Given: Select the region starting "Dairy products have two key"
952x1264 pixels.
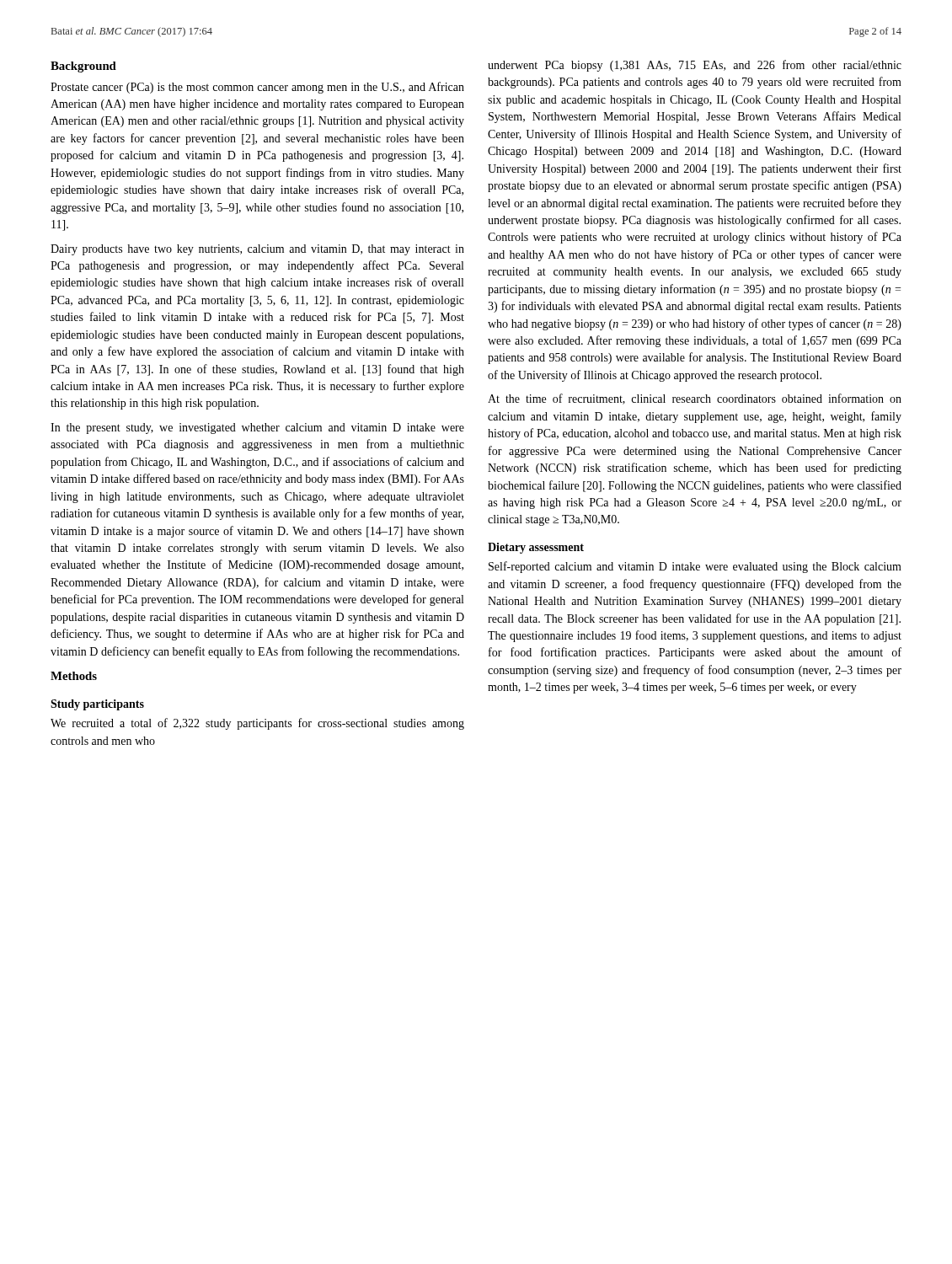Looking at the screenshot, I should click(x=257, y=327).
